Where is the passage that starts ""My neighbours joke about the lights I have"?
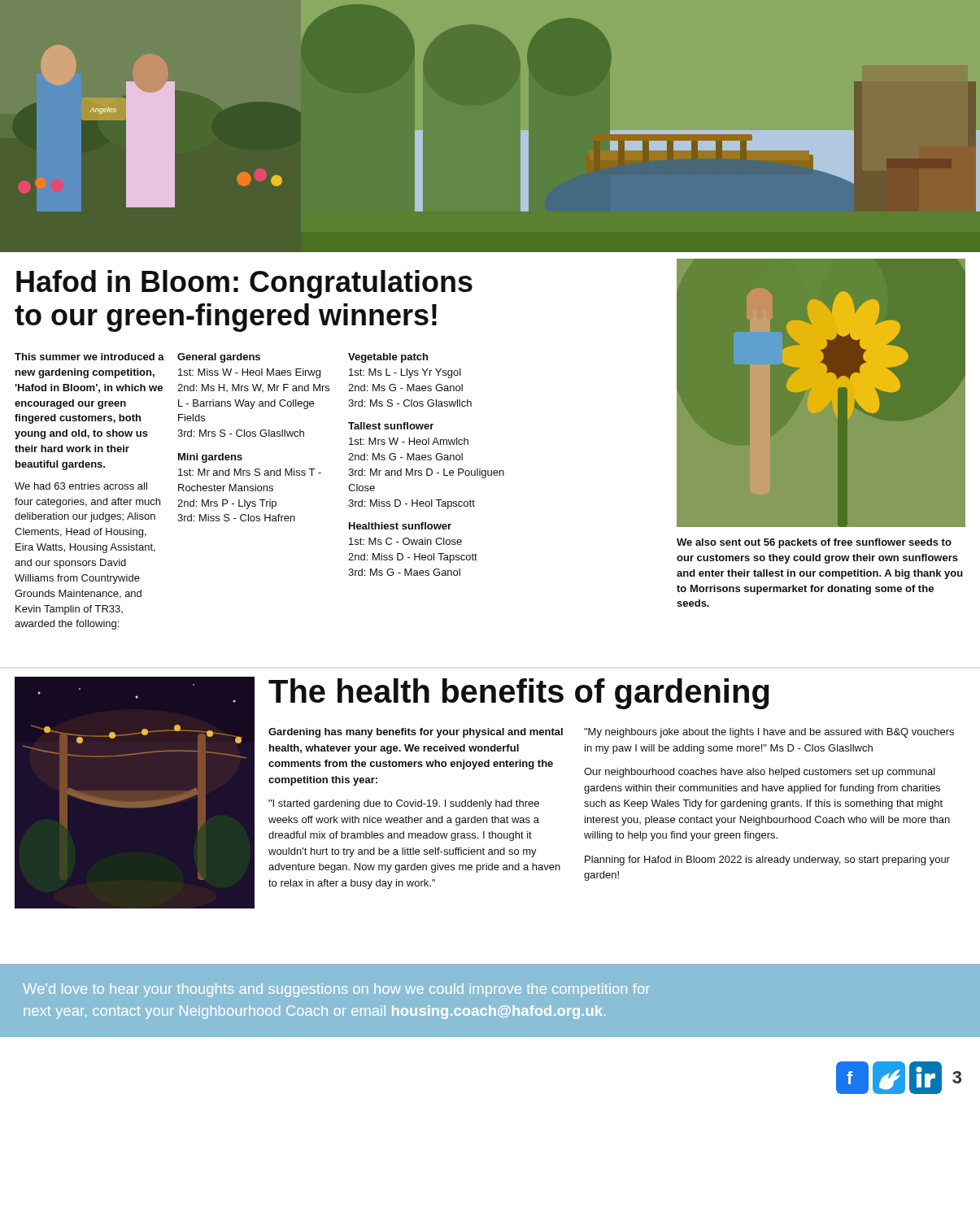980x1220 pixels. 773,803
